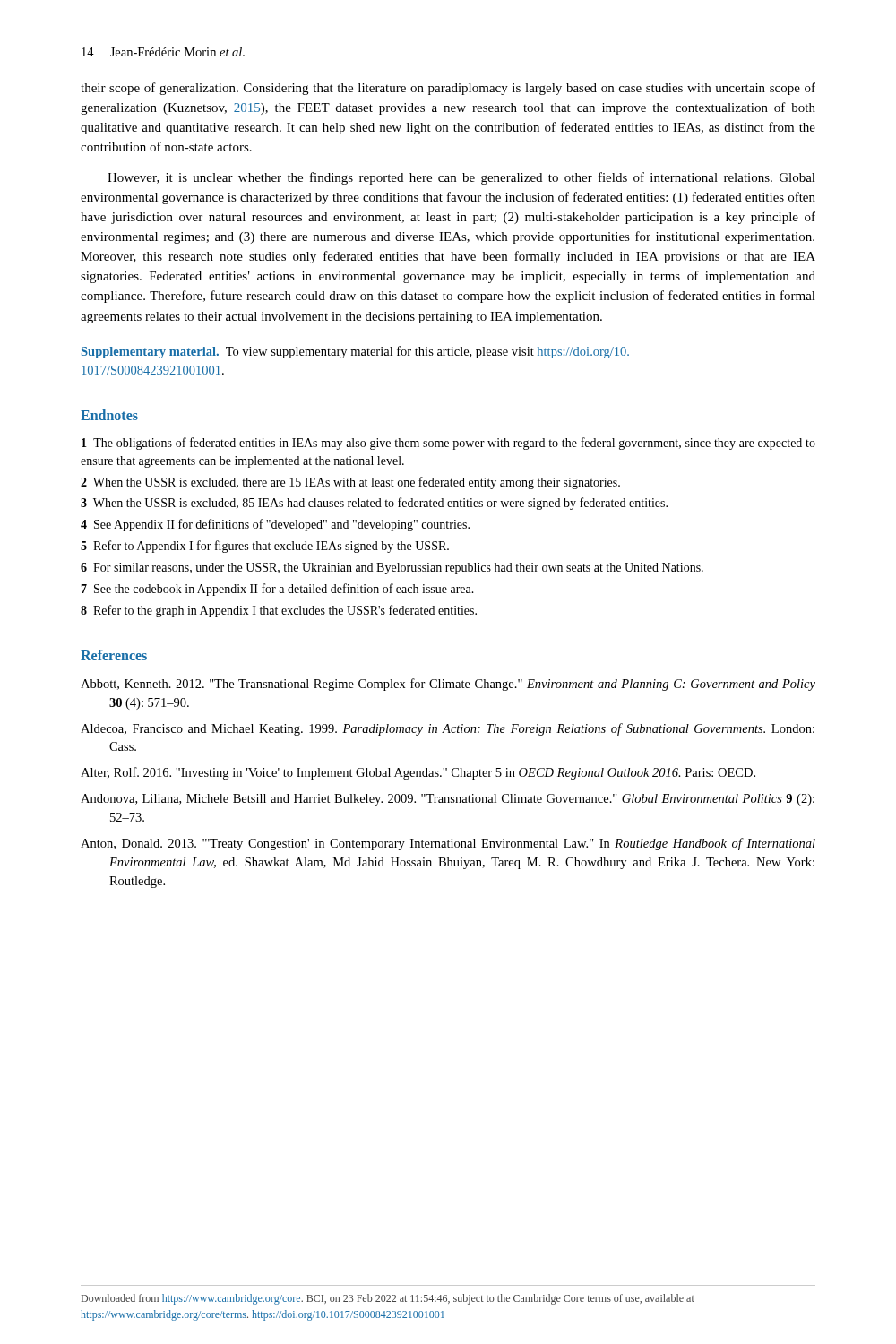Screen dimensions: 1344x896
Task: Locate the block of text that opens with "8 Refer to the graph"
Action: (279, 610)
